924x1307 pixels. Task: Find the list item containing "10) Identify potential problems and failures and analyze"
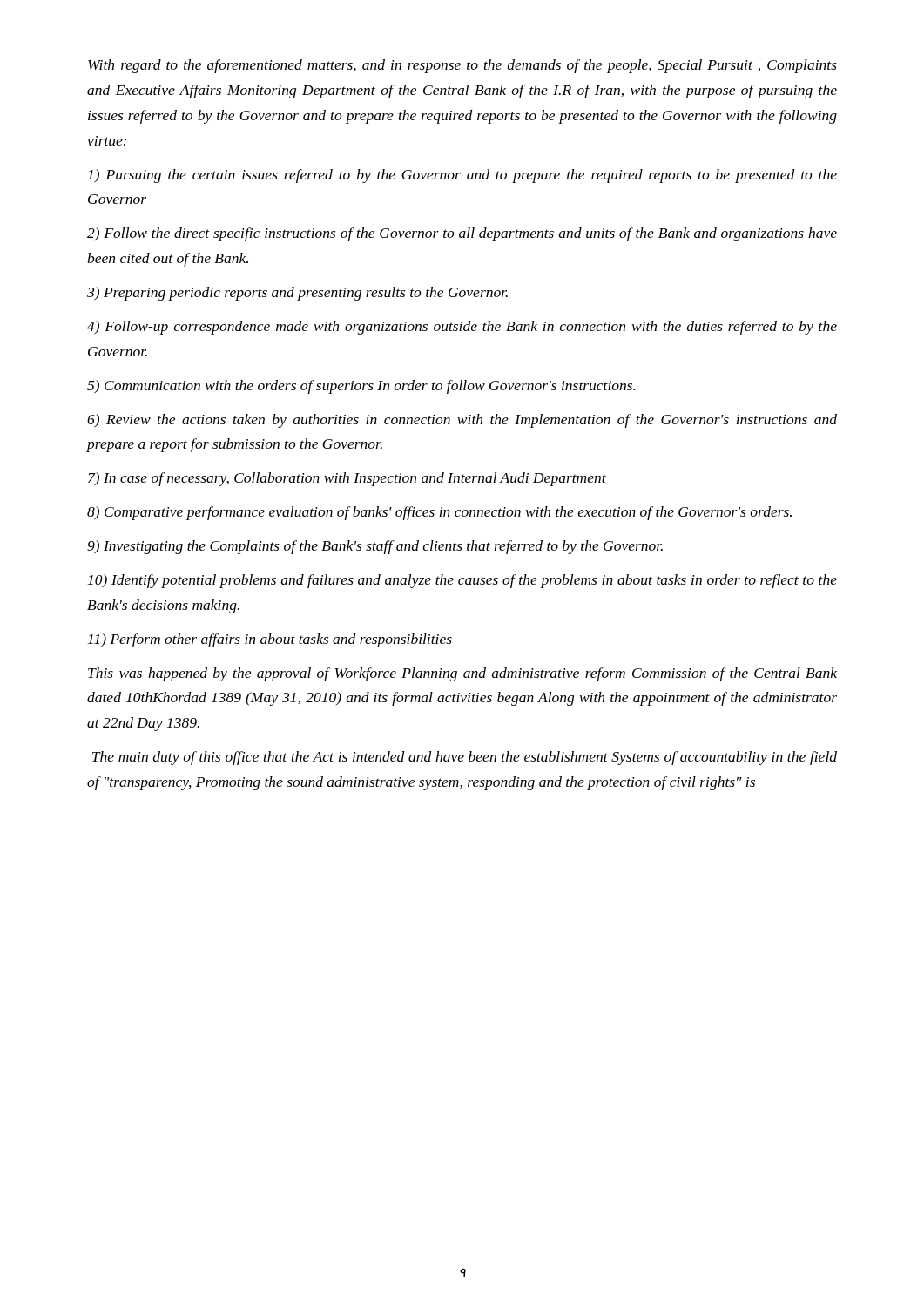[x=462, y=592]
